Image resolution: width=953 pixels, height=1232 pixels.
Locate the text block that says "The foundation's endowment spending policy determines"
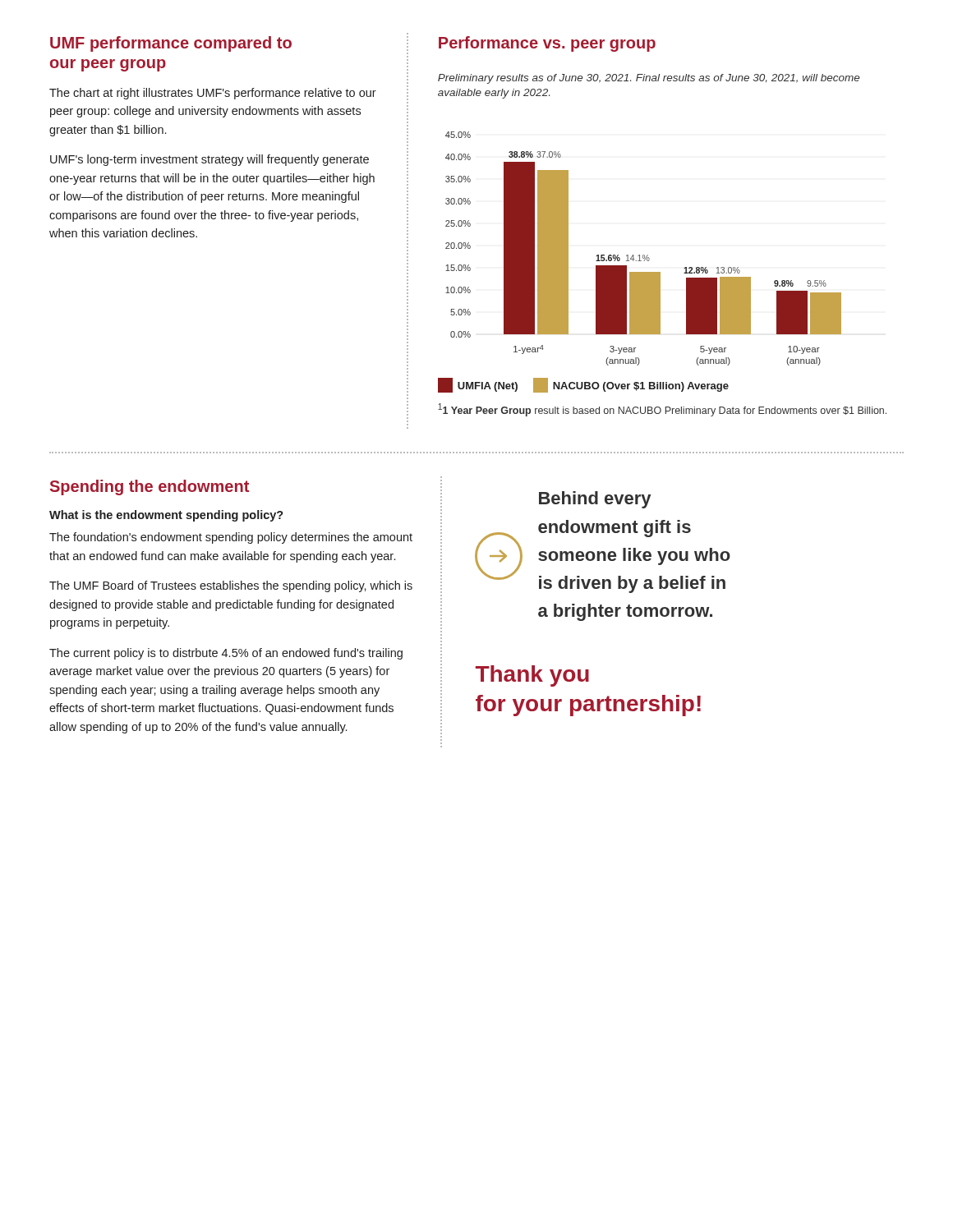click(233, 547)
